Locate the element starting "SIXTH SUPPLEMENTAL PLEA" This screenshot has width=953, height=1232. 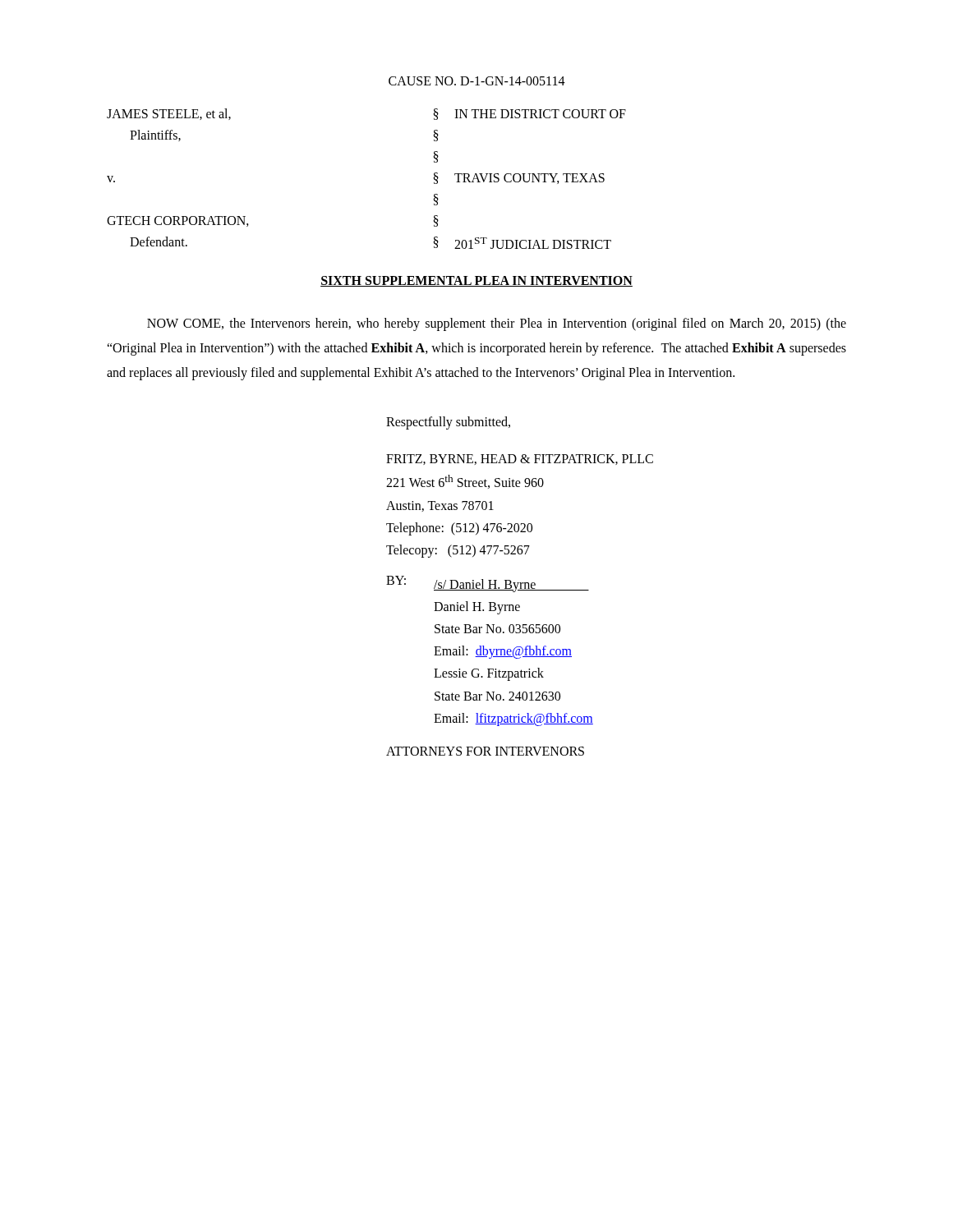click(x=476, y=281)
